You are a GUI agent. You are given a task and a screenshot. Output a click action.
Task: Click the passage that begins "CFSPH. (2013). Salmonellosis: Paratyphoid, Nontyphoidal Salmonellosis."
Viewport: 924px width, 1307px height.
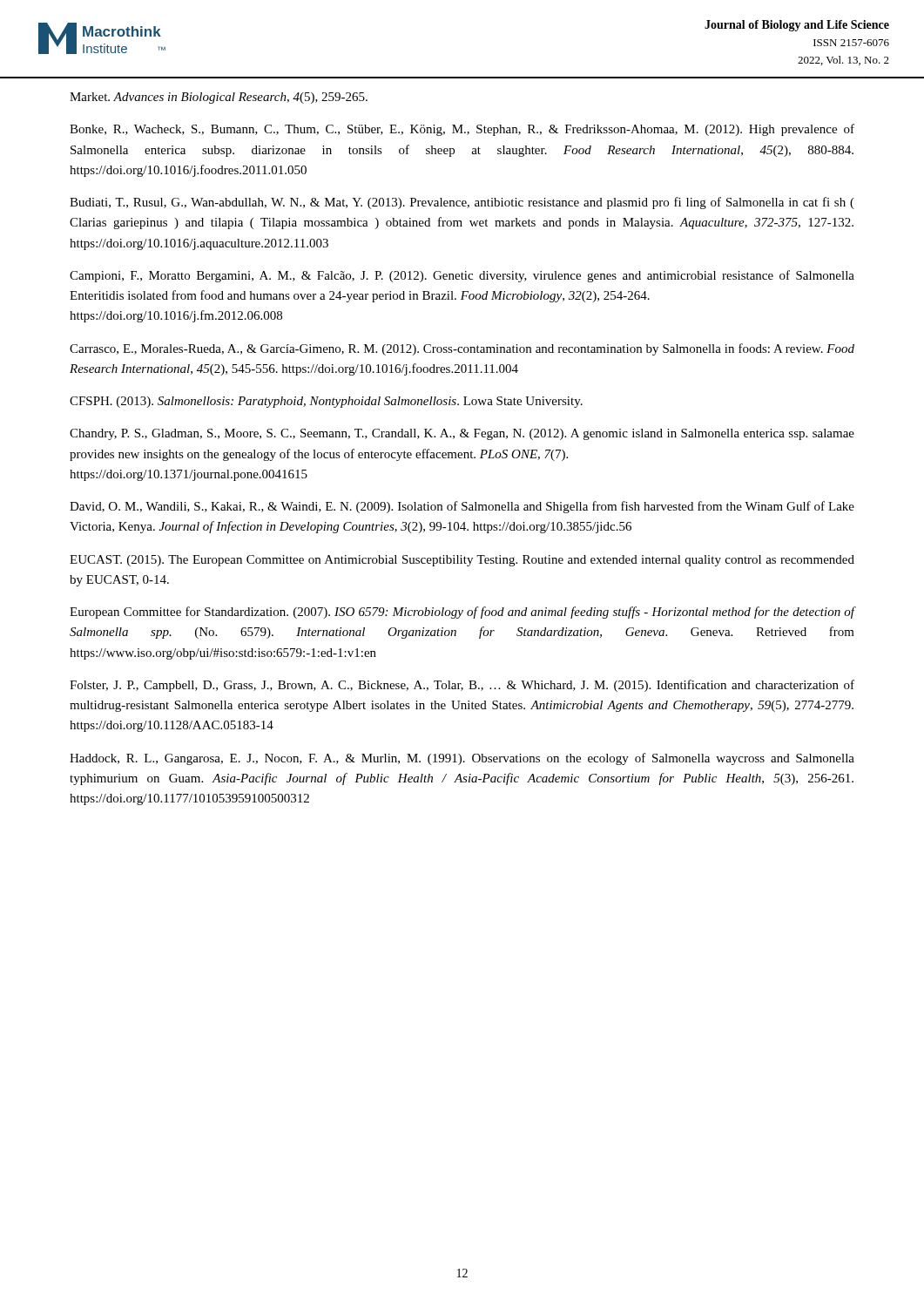coord(326,401)
